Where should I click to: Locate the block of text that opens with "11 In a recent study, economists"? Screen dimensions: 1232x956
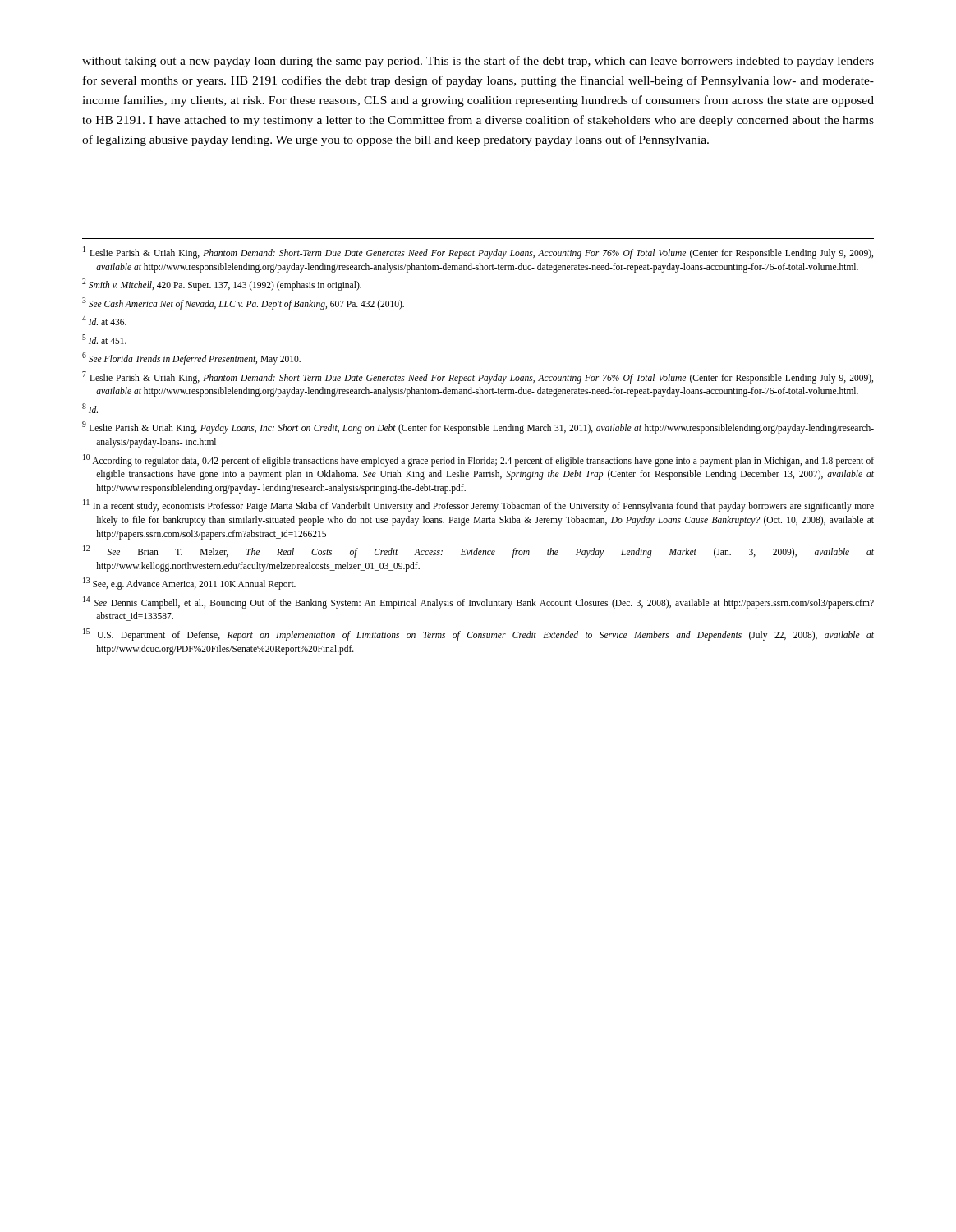pyautogui.click(x=478, y=518)
